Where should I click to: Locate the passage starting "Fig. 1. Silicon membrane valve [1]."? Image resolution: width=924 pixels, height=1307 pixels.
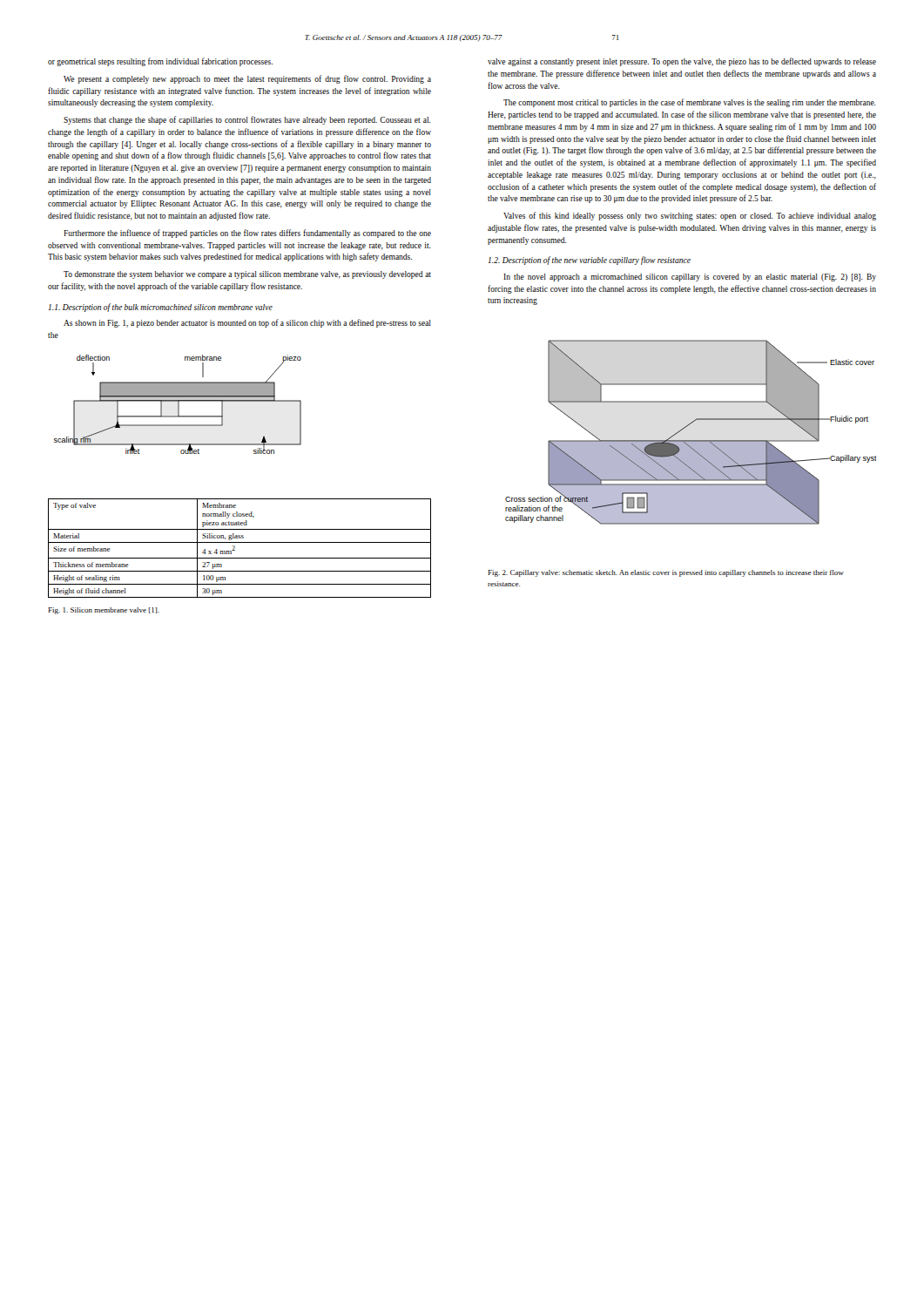pyautogui.click(x=104, y=610)
